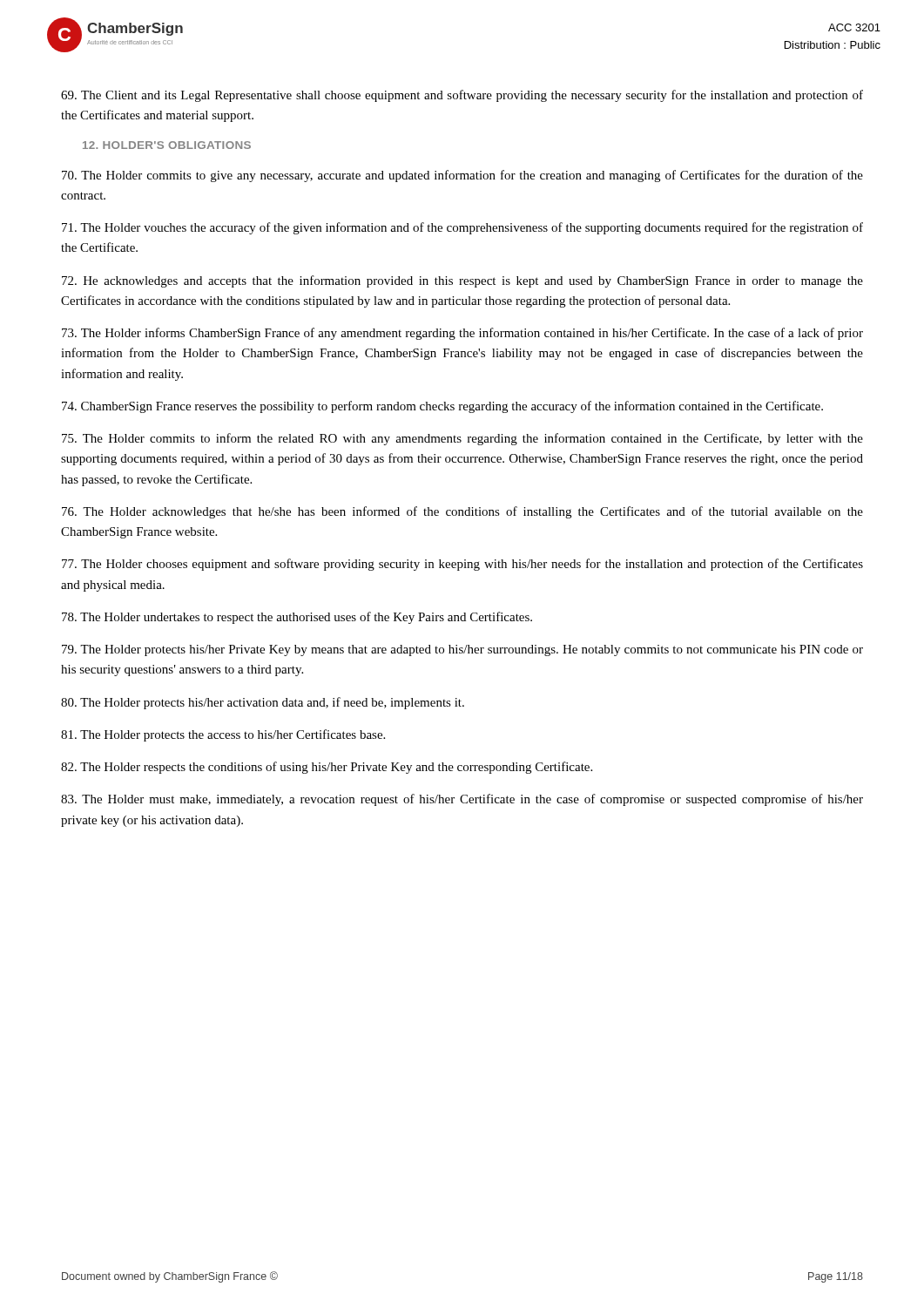The width and height of the screenshot is (924, 1307).
Task: Click on the region starting "The Holder respects the conditions of using his/her"
Action: click(327, 767)
